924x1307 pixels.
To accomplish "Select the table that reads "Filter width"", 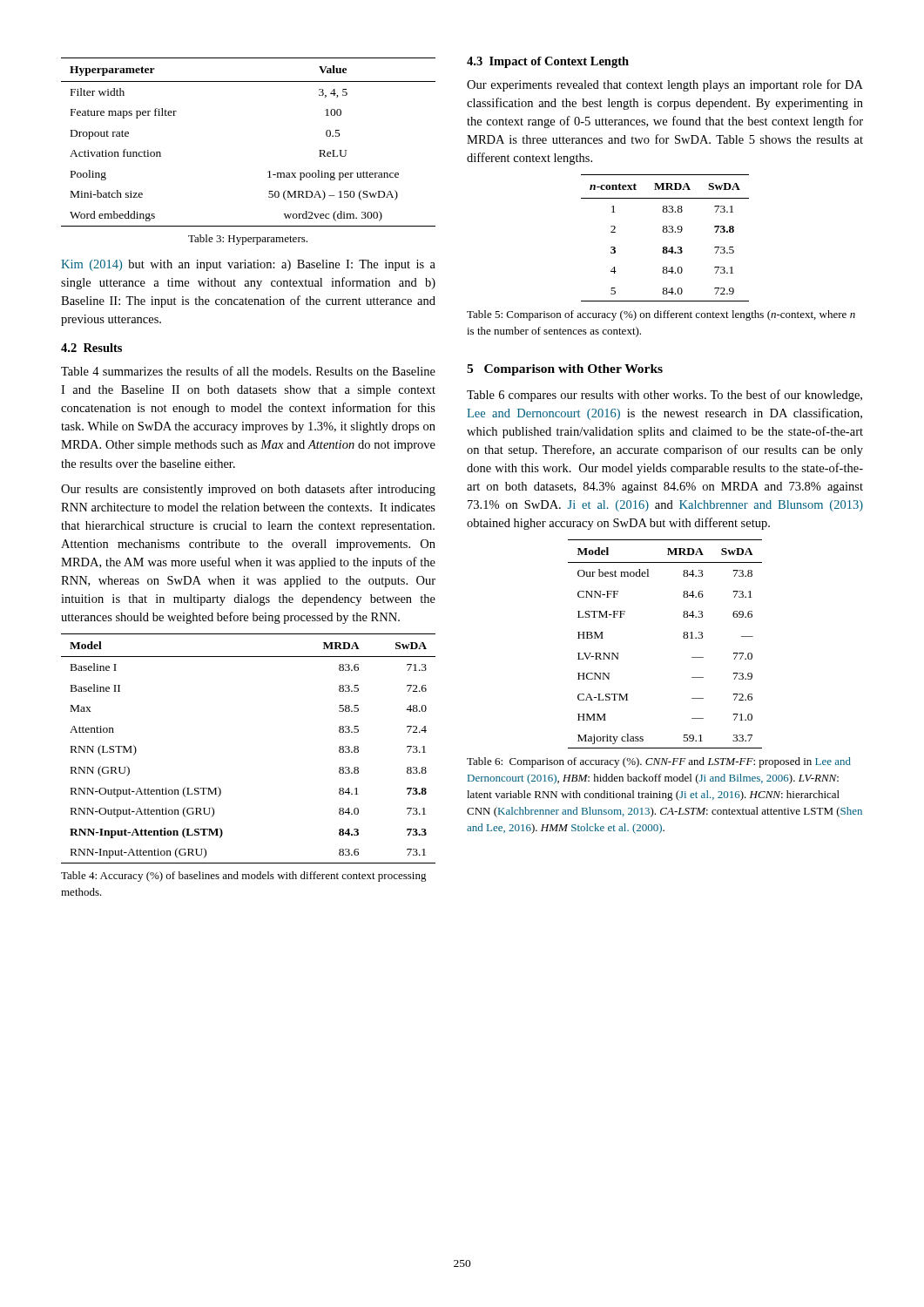I will tap(248, 142).
